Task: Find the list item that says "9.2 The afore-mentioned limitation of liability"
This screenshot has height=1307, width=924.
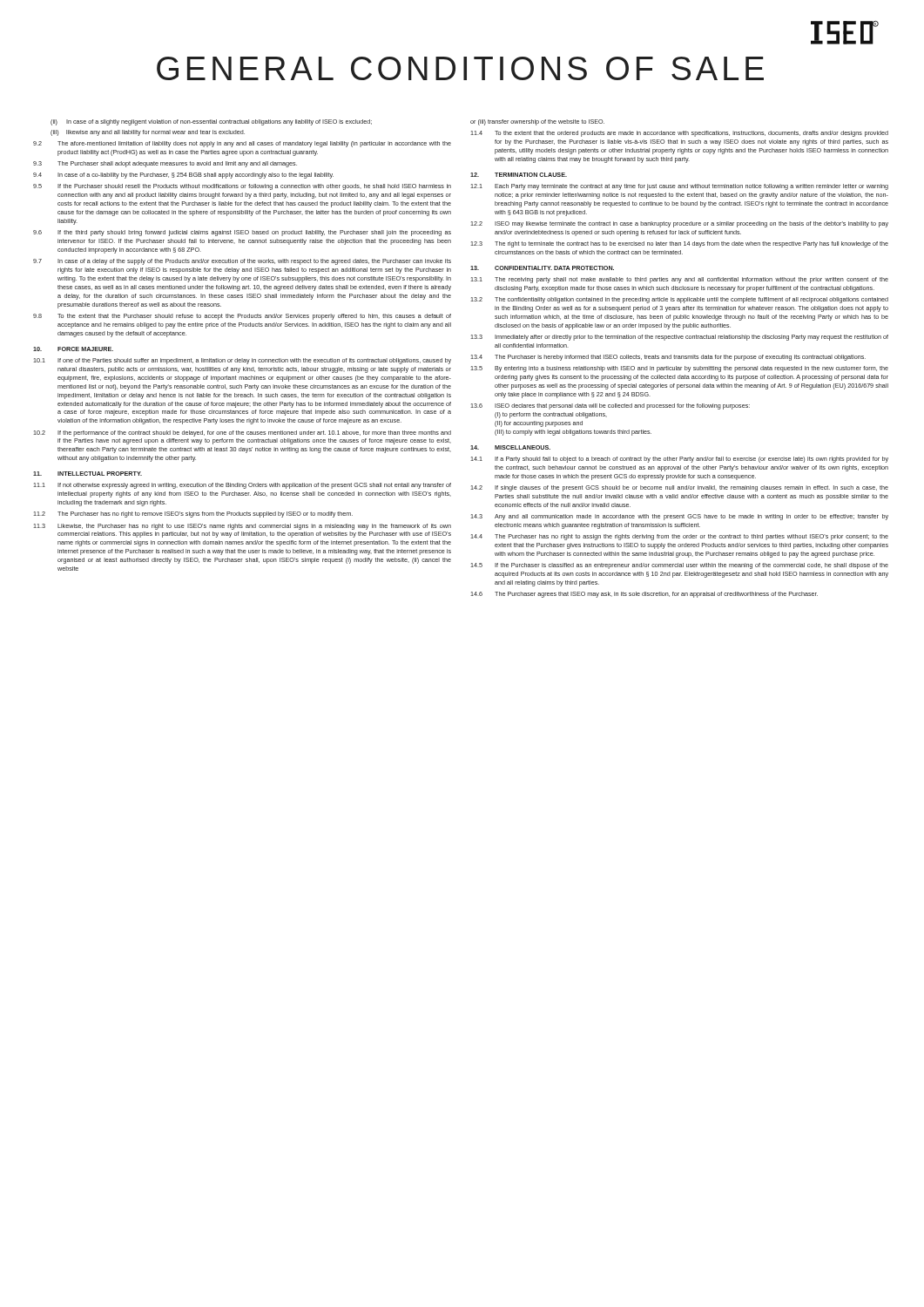Action: click(x=242, y=148)
